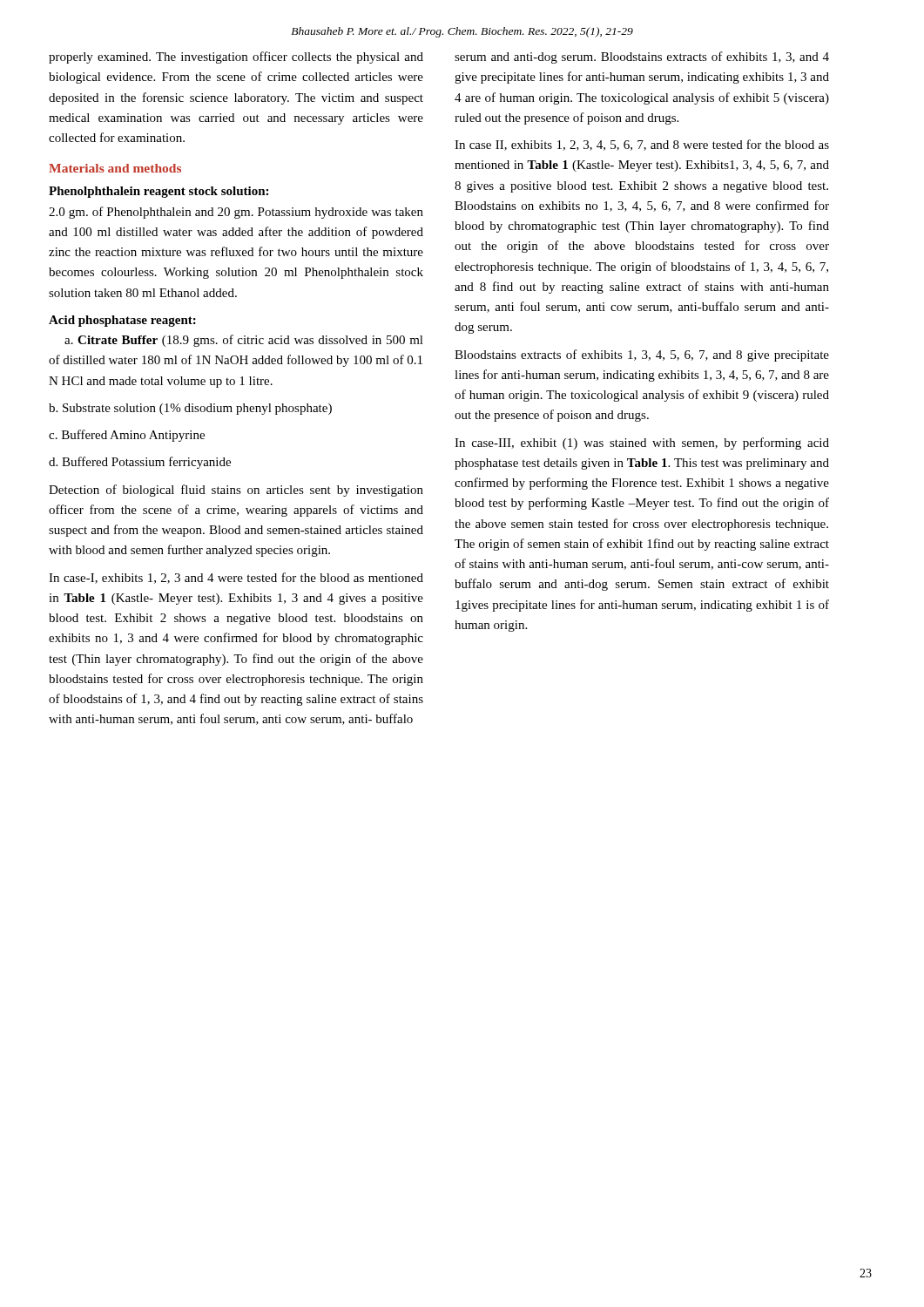Where is the passage that starts "Phenolphthalein reagent stock solution:"?

[236, 242]
